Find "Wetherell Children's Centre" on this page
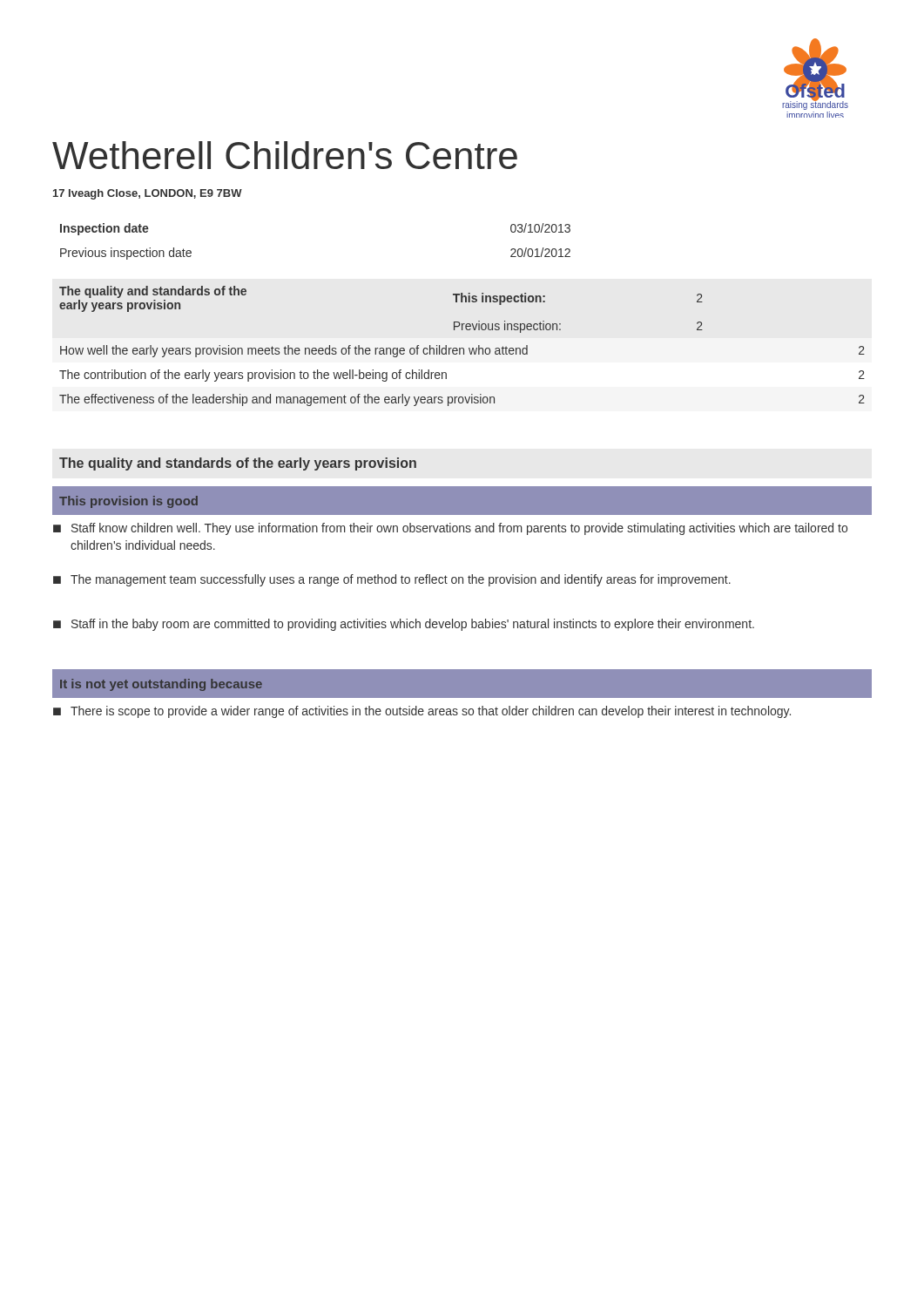The image size is (924, 1307). coord(392,156)
